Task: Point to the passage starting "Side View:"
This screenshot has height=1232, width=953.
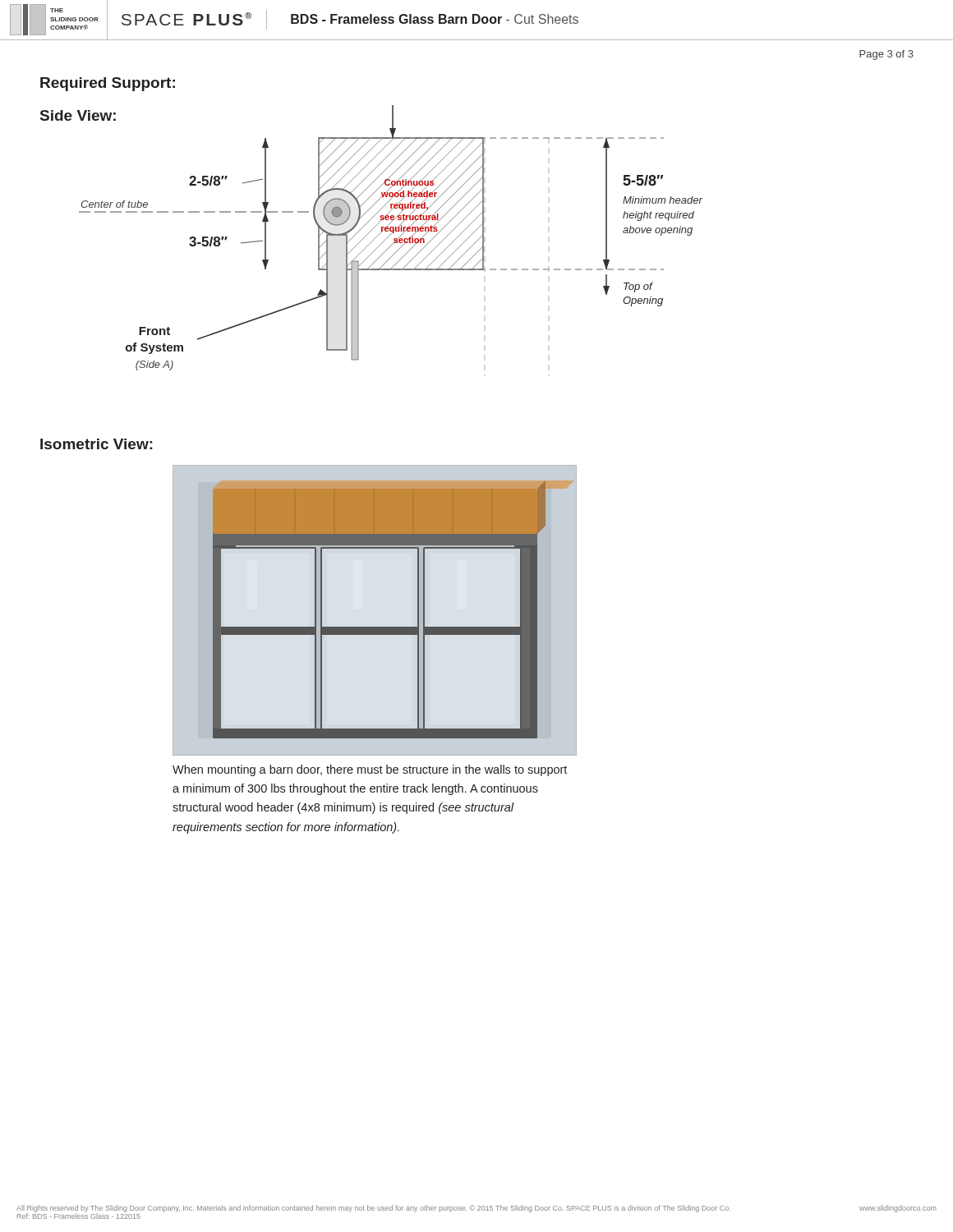Action: pos(78,115)
